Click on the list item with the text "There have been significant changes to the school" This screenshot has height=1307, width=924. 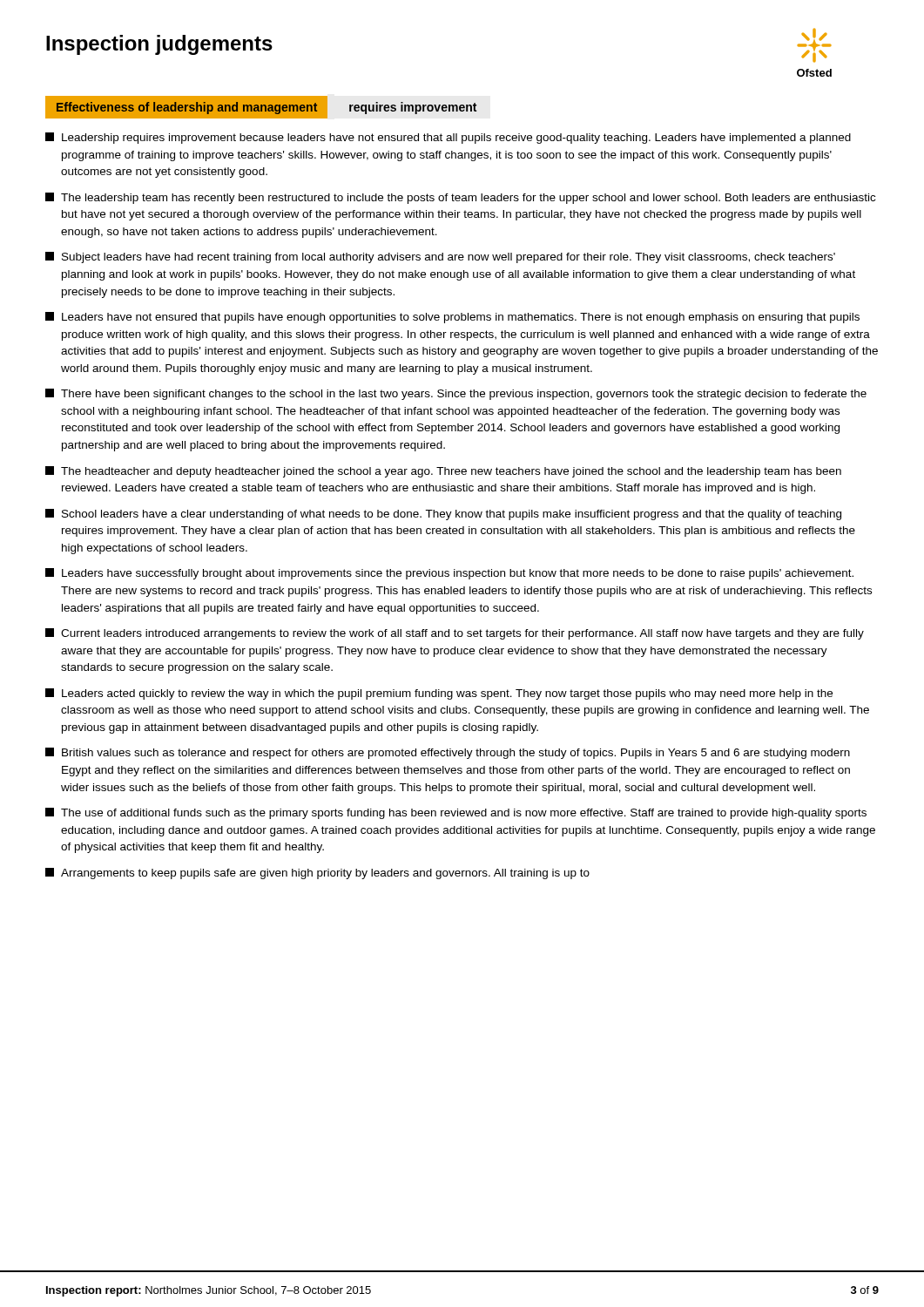(x=462, y=419)
